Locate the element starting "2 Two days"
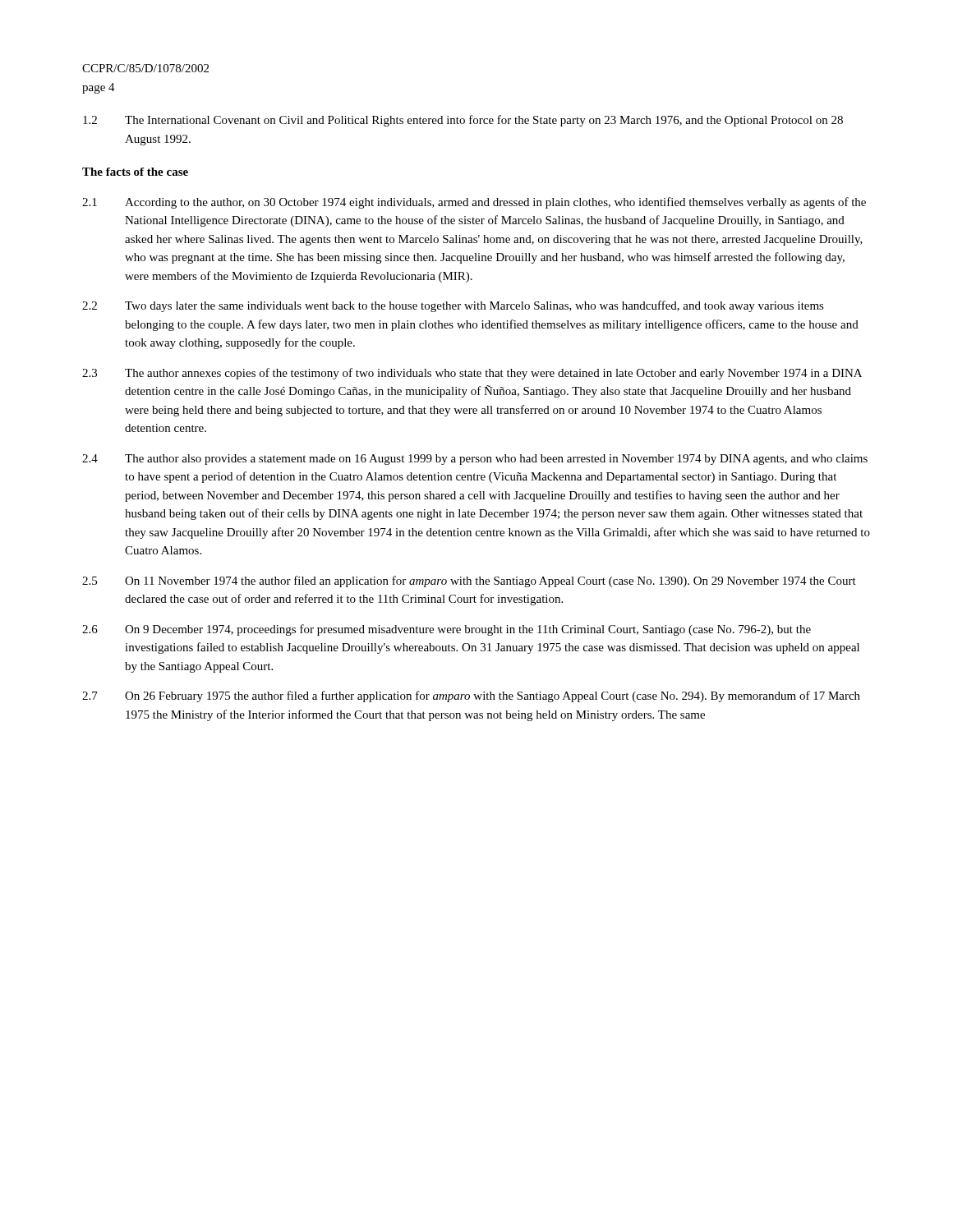Viewport: 953px width, 1232px height. (x=476, y=324)
